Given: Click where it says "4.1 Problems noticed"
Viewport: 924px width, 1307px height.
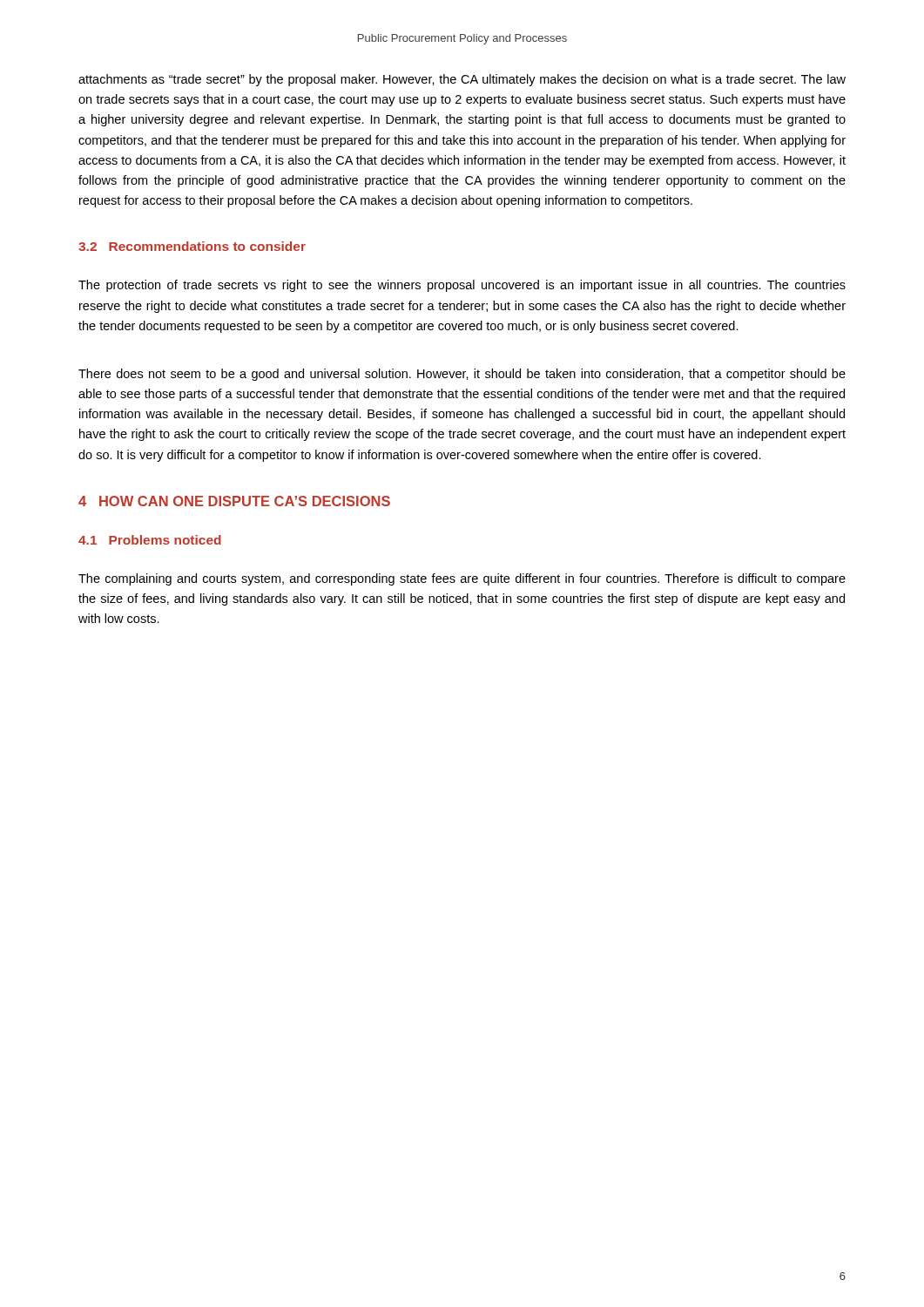Looking at the screenshot, I should [x=150, y=540].
